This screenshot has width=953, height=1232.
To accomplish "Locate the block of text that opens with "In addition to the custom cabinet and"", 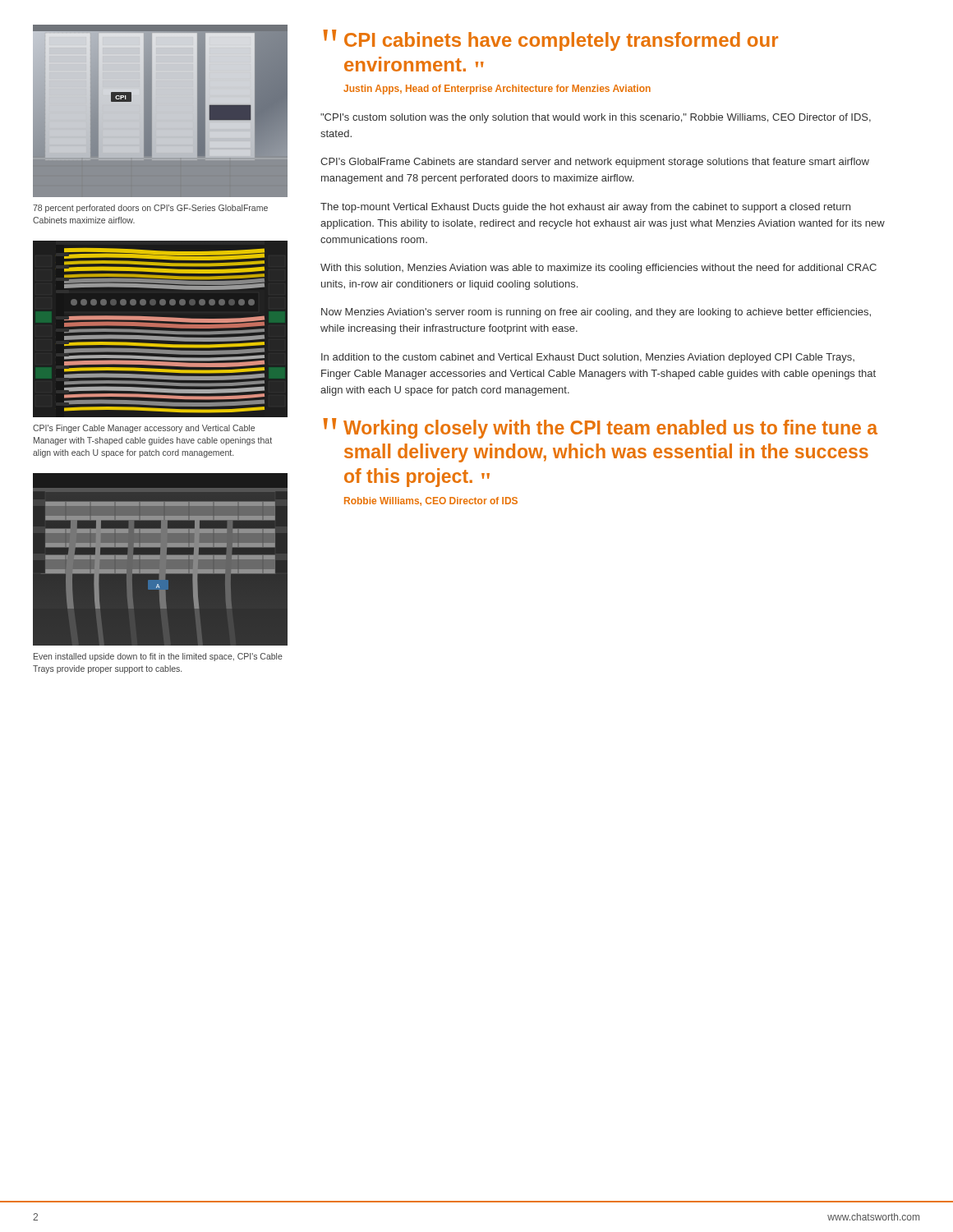I will tap(598, 373).
